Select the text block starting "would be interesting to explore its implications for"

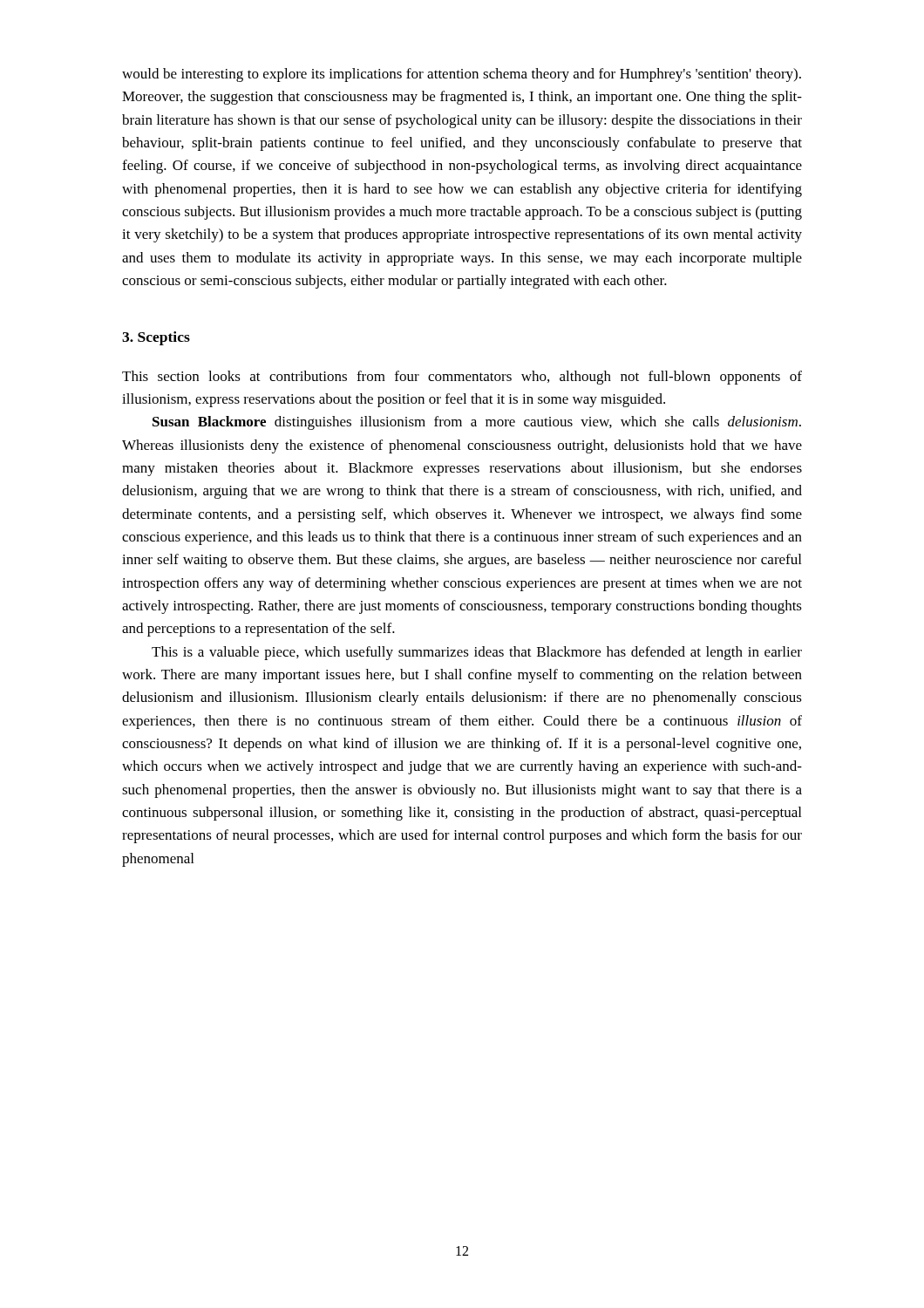click(462, 177)
